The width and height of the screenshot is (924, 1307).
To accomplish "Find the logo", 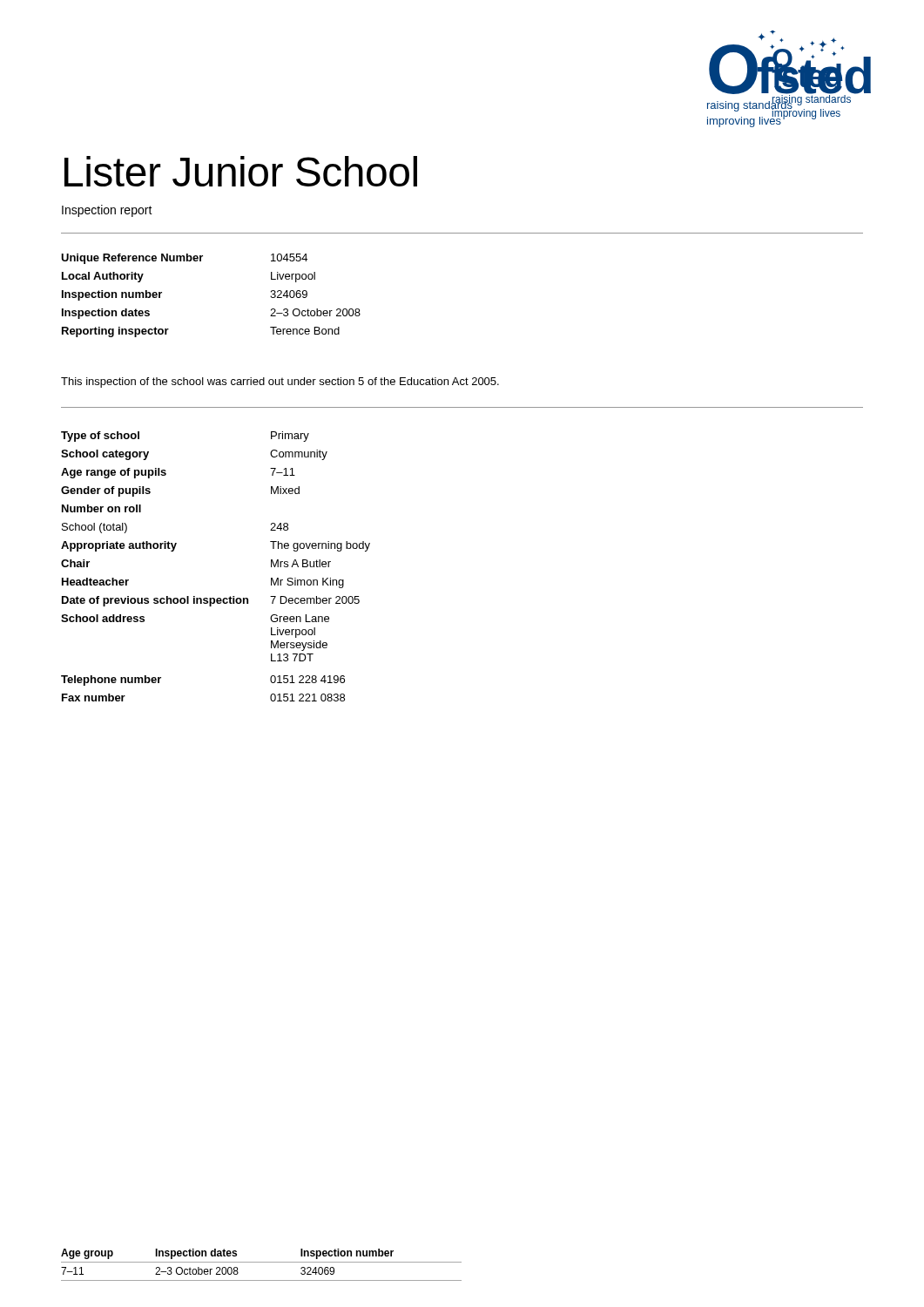I will tap(796, 83).
